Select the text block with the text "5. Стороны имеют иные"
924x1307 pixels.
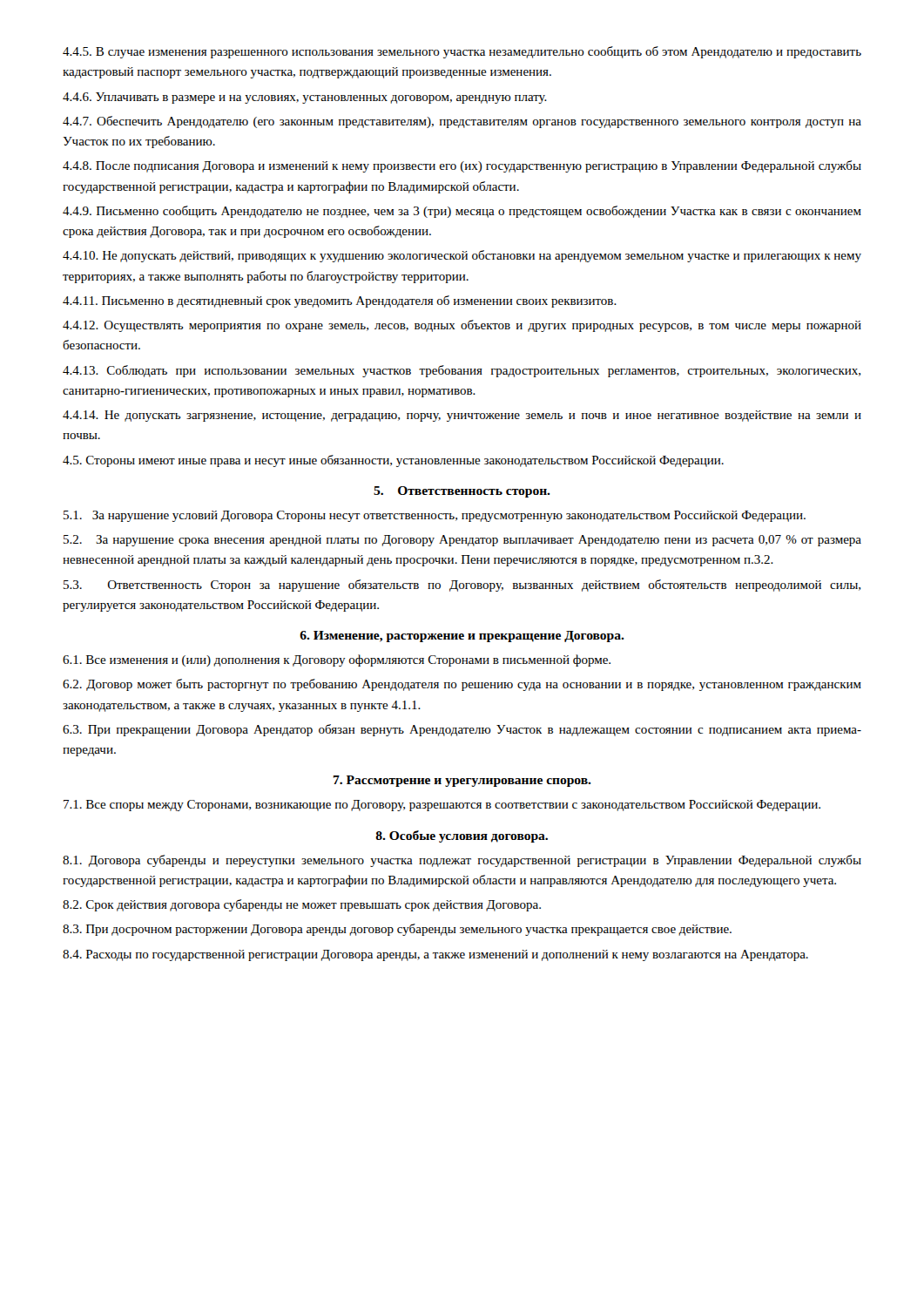point(462,460)
